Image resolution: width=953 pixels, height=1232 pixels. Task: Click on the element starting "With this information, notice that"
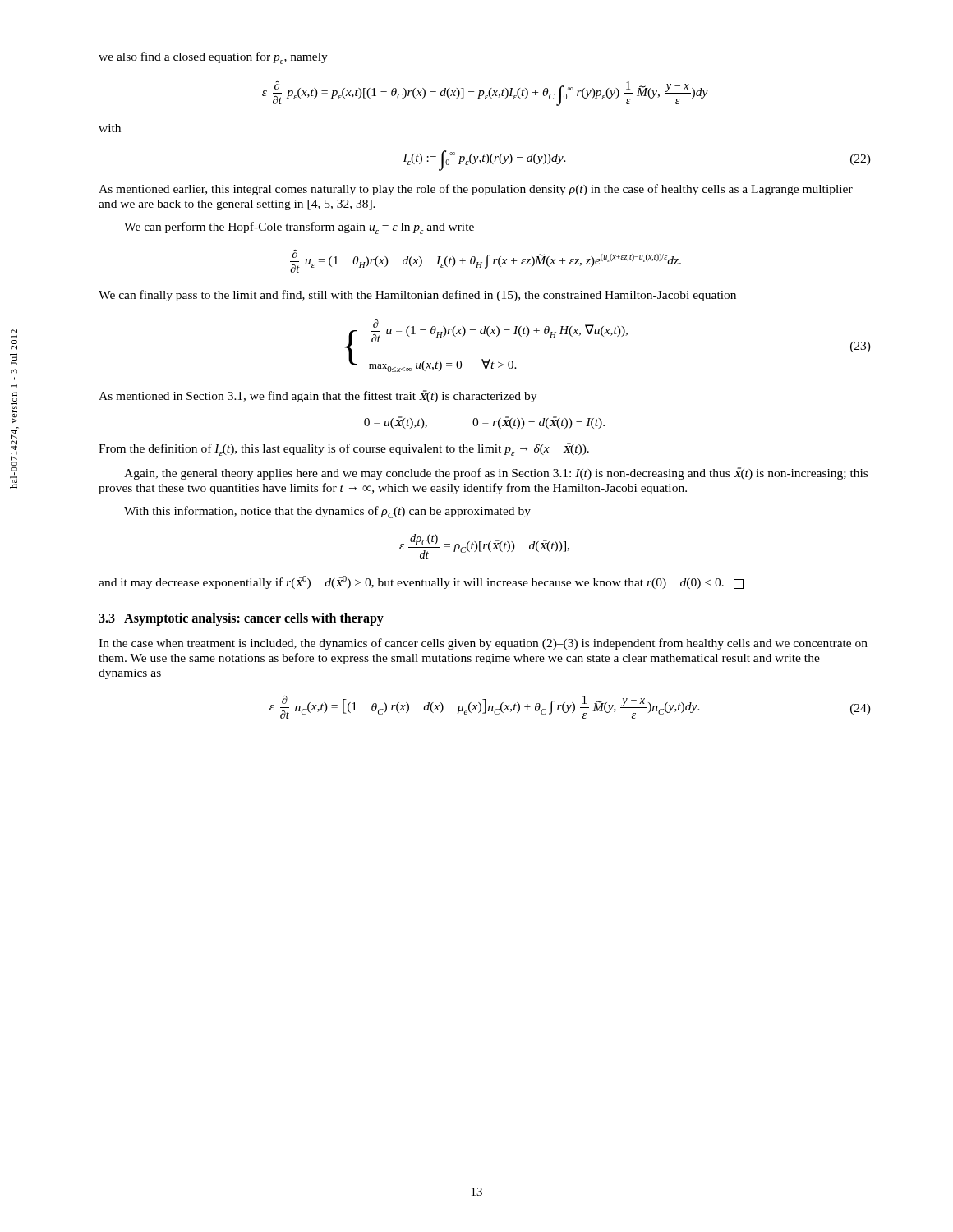coord(327,512)
